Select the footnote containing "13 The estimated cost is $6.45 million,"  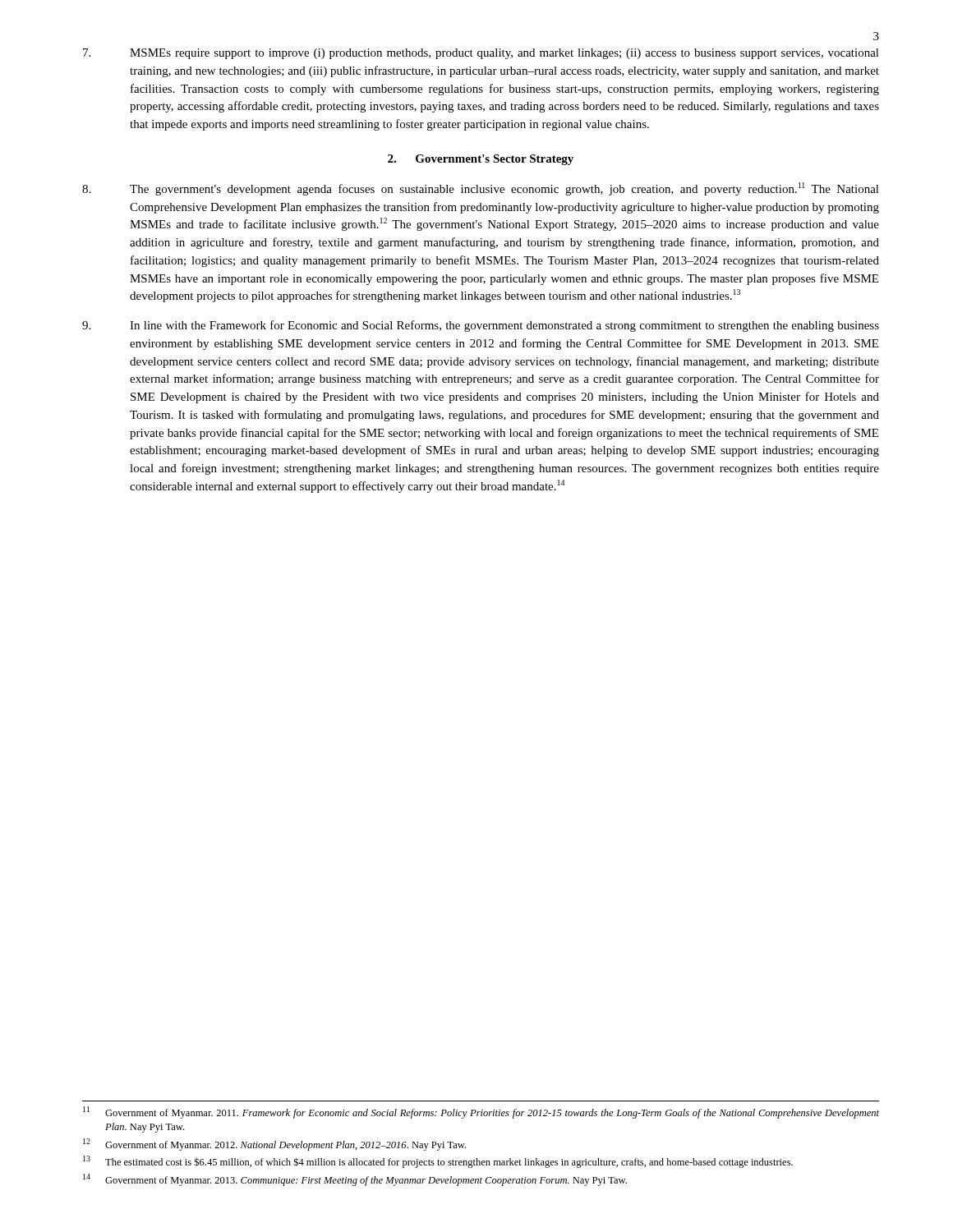[481, 1163]
